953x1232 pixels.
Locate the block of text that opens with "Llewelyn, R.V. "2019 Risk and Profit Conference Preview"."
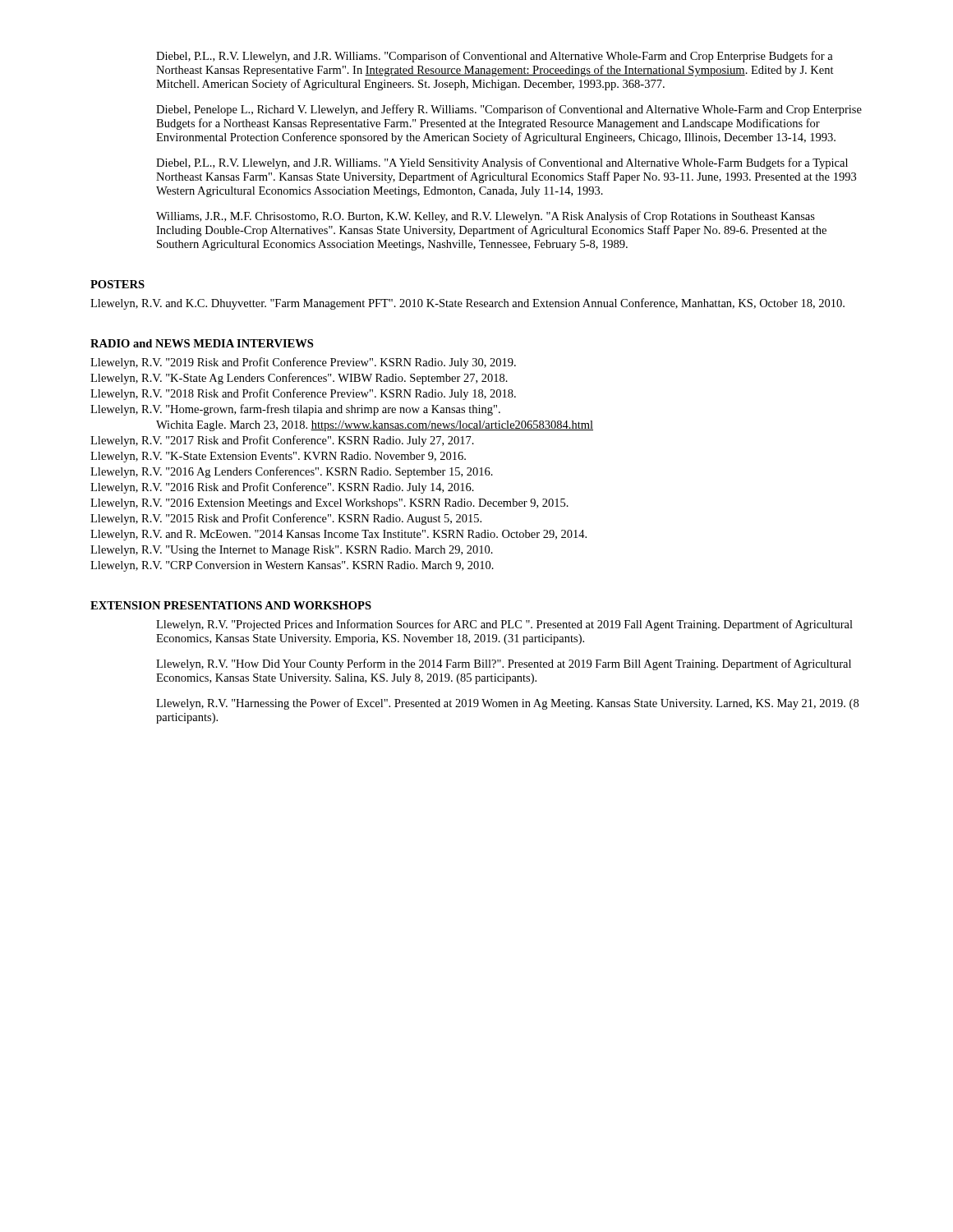pyautogui.click(x=303, y=362)
